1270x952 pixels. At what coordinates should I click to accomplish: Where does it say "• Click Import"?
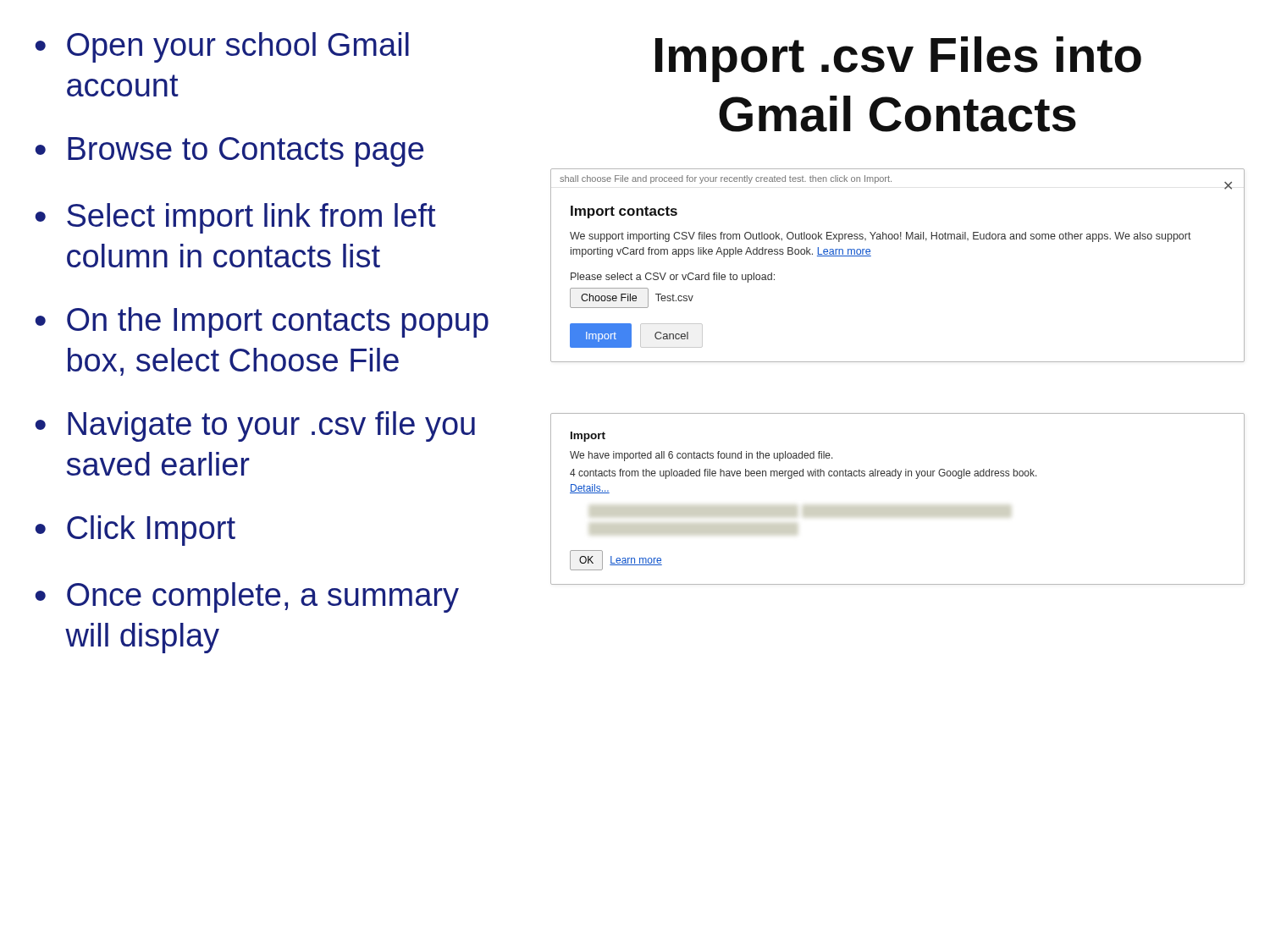click(135, 530)
